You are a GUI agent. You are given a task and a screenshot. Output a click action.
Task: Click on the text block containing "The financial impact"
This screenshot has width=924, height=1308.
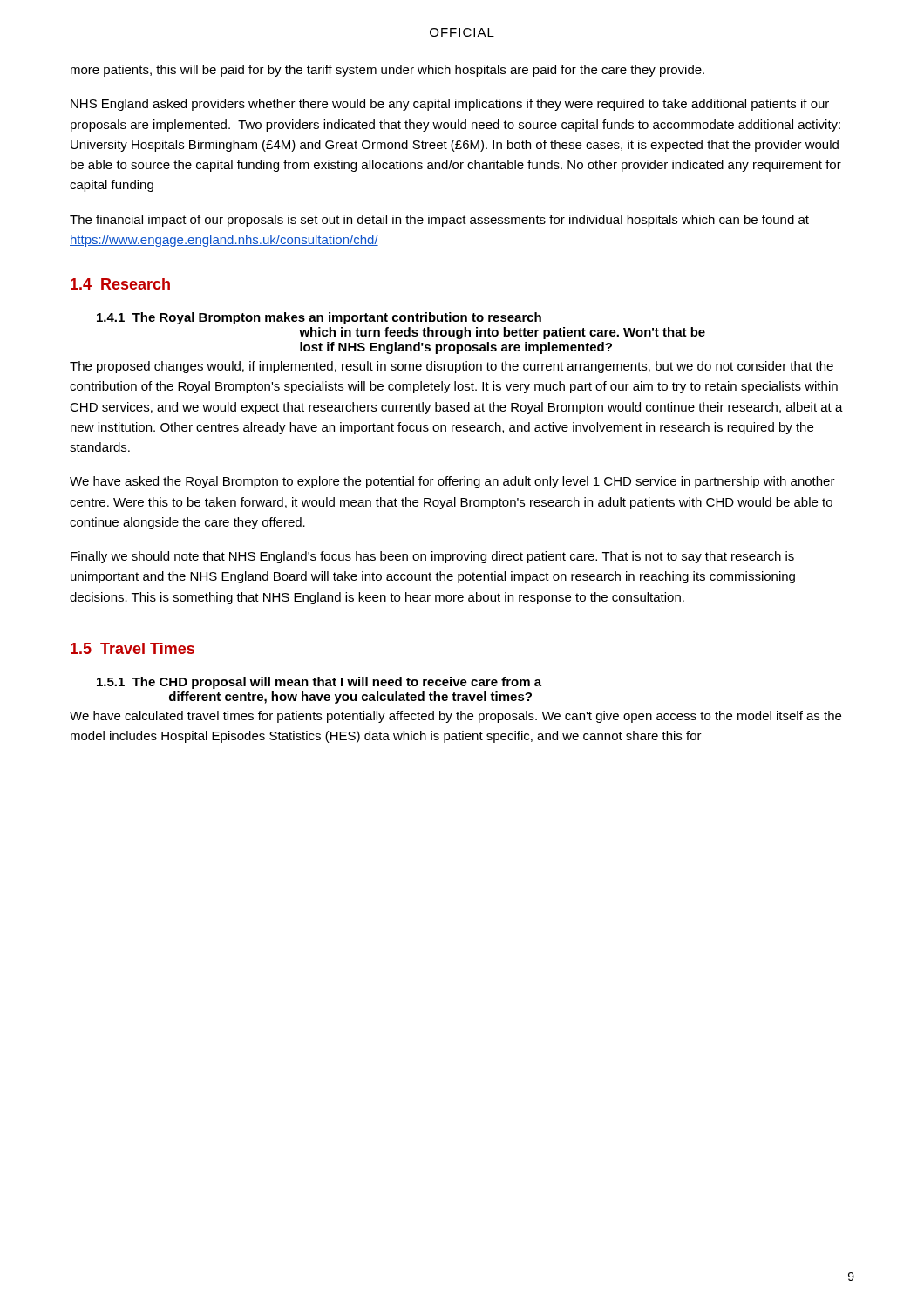coord(439,229)
